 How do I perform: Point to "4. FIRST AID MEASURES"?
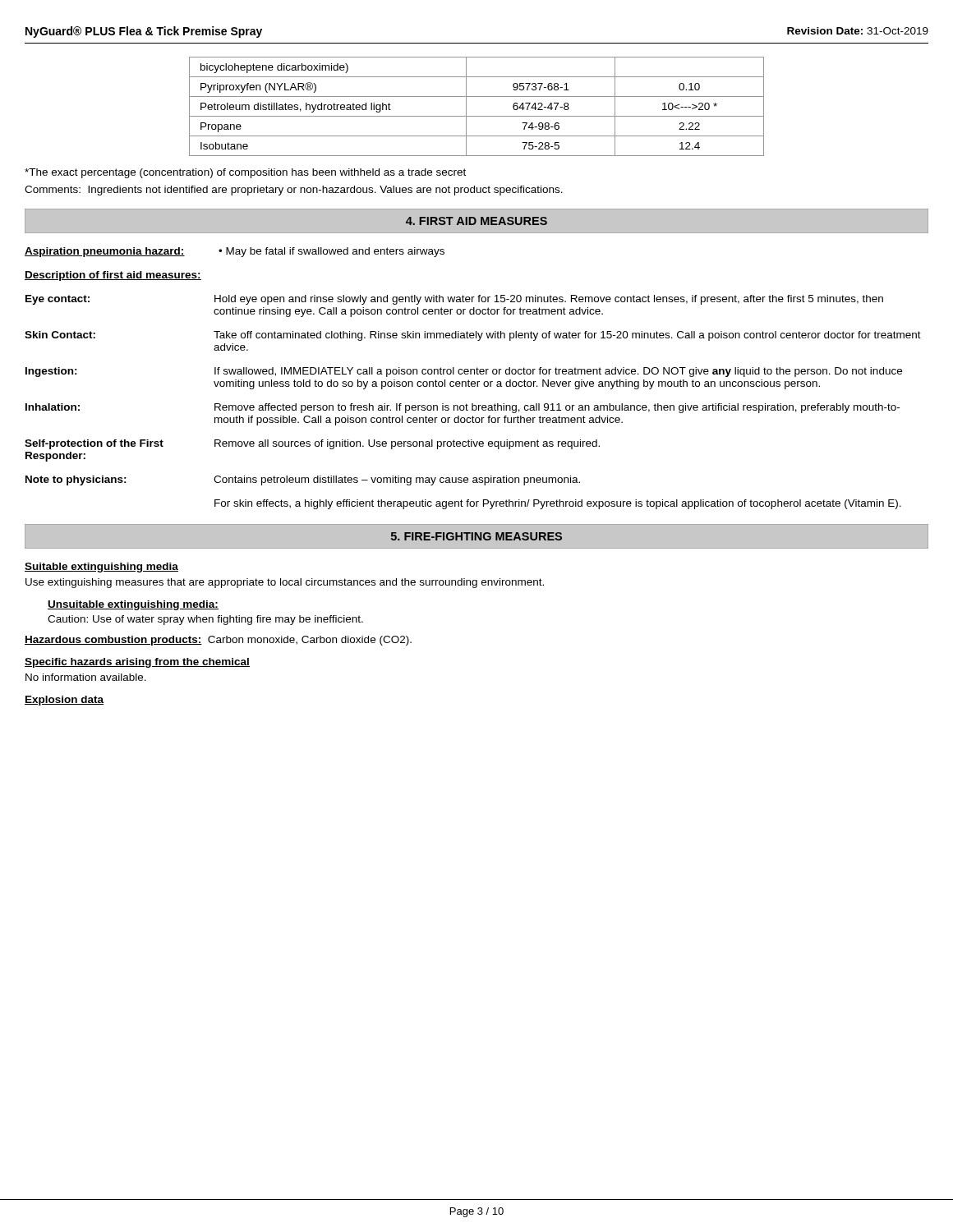click(x=476, y=221)
